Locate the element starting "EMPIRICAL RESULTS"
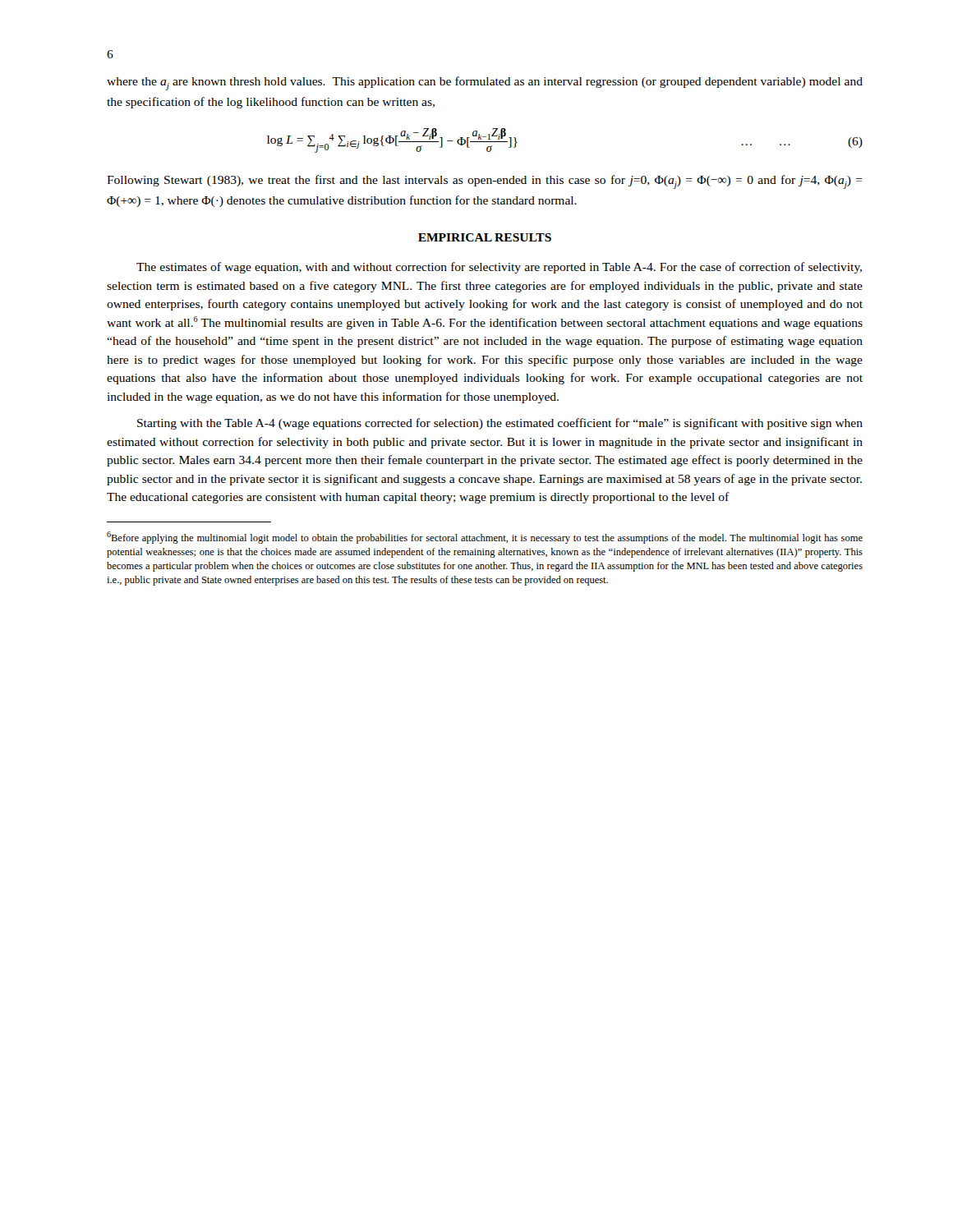 click(485, 237)
